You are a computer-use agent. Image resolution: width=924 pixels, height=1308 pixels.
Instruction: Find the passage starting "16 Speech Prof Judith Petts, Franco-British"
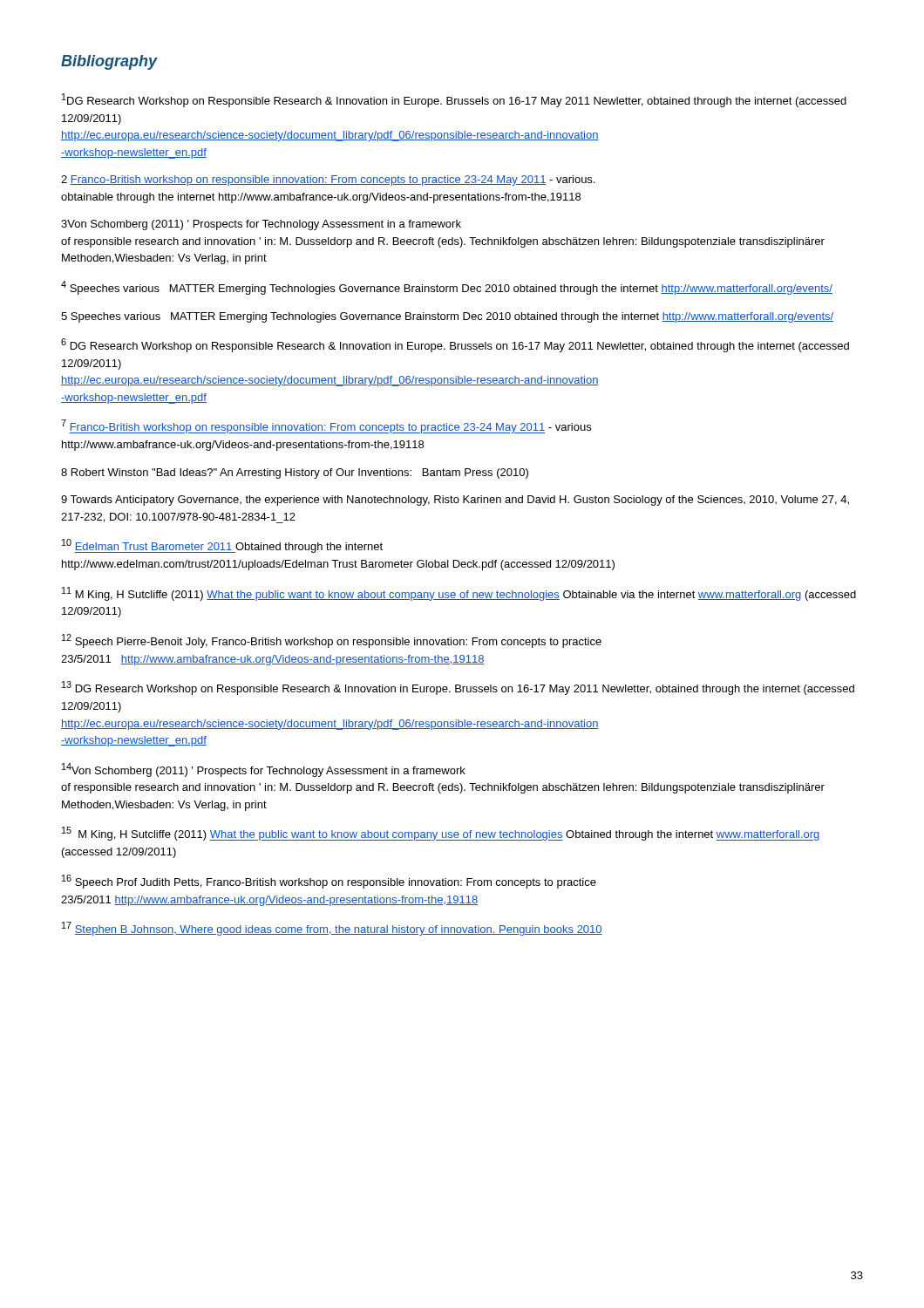pyautogui.click(x=329, y=889)
